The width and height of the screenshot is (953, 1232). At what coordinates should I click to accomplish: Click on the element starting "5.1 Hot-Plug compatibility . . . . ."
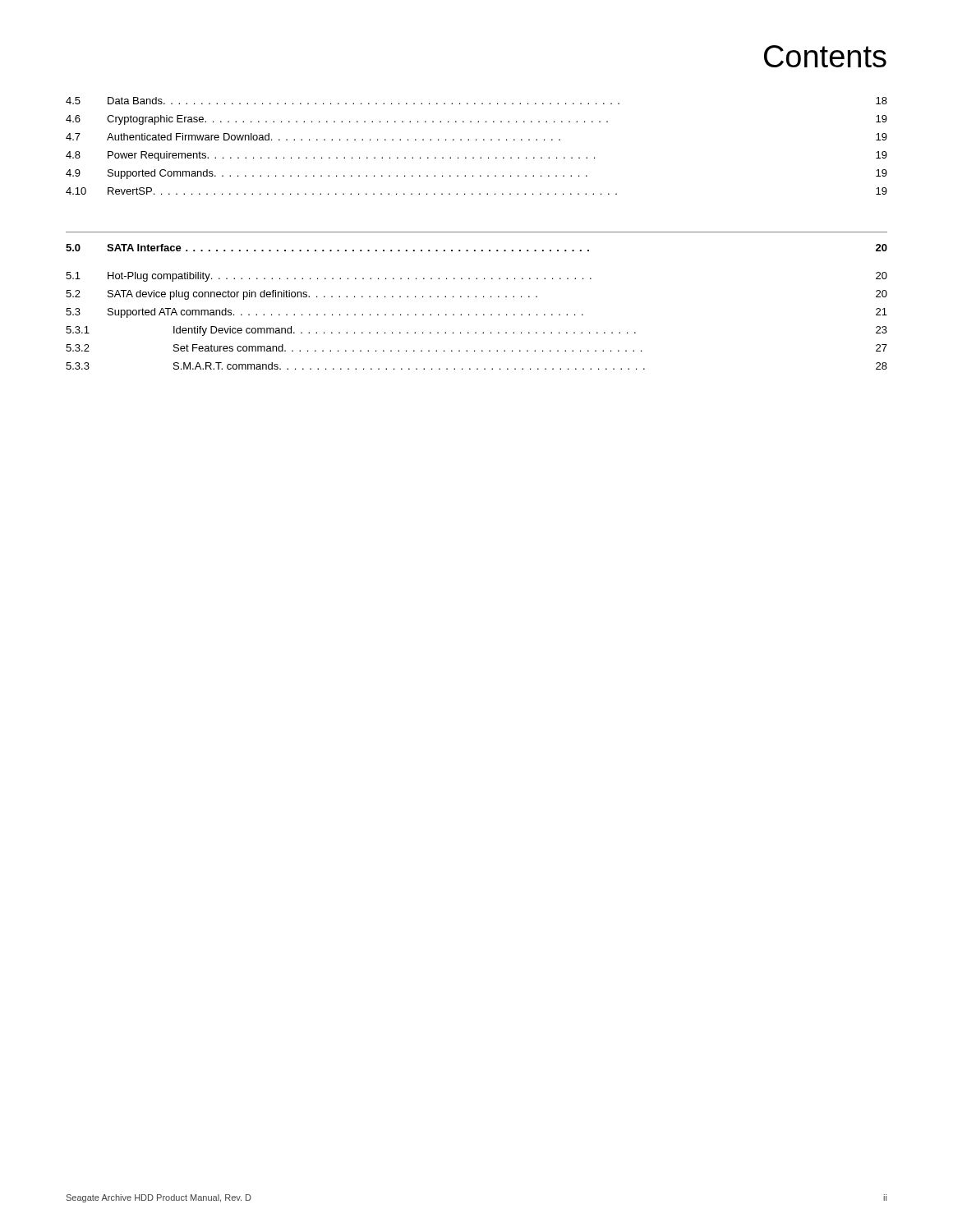point(476,276)
